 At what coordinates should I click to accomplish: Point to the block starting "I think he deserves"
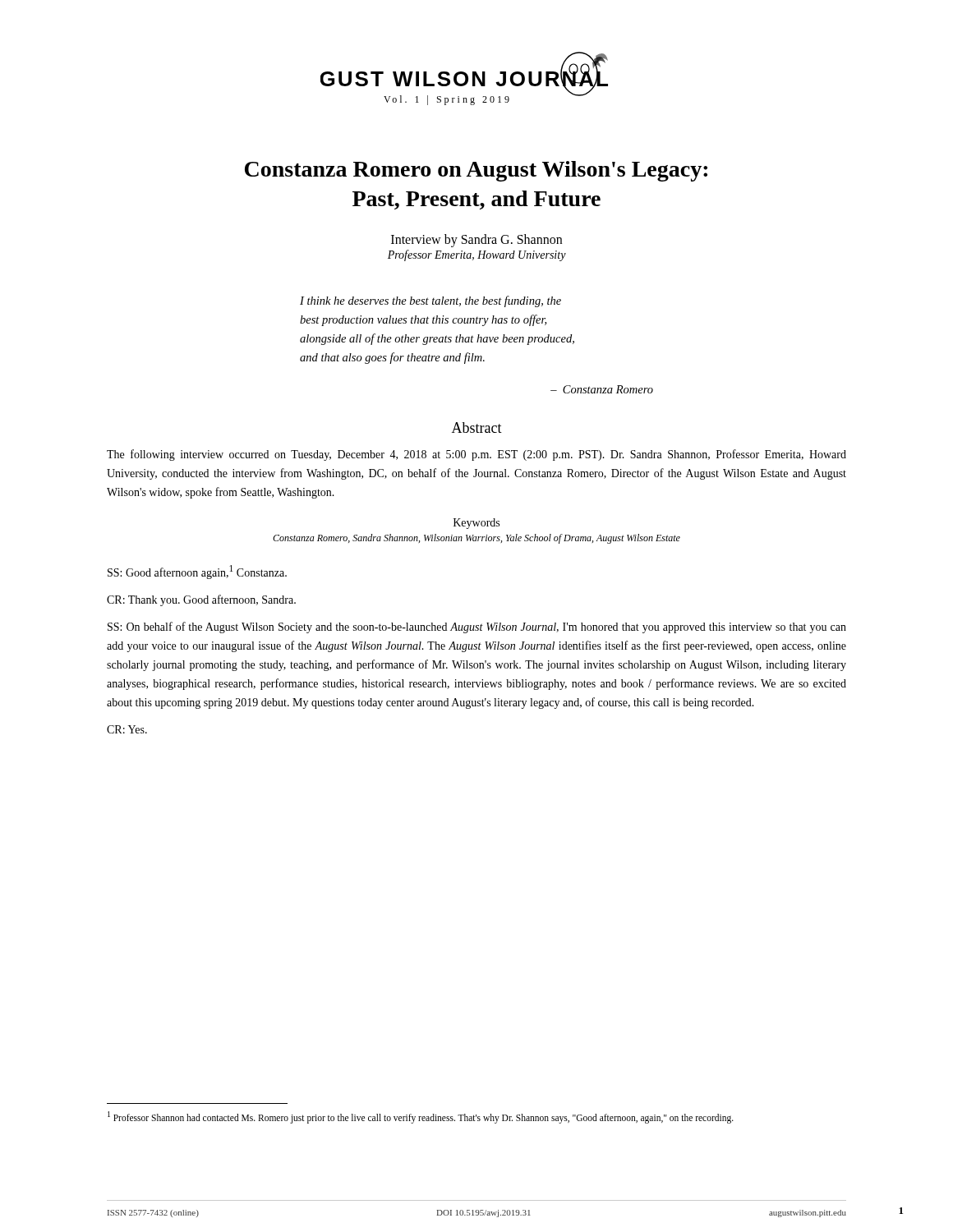coord(476,344)
